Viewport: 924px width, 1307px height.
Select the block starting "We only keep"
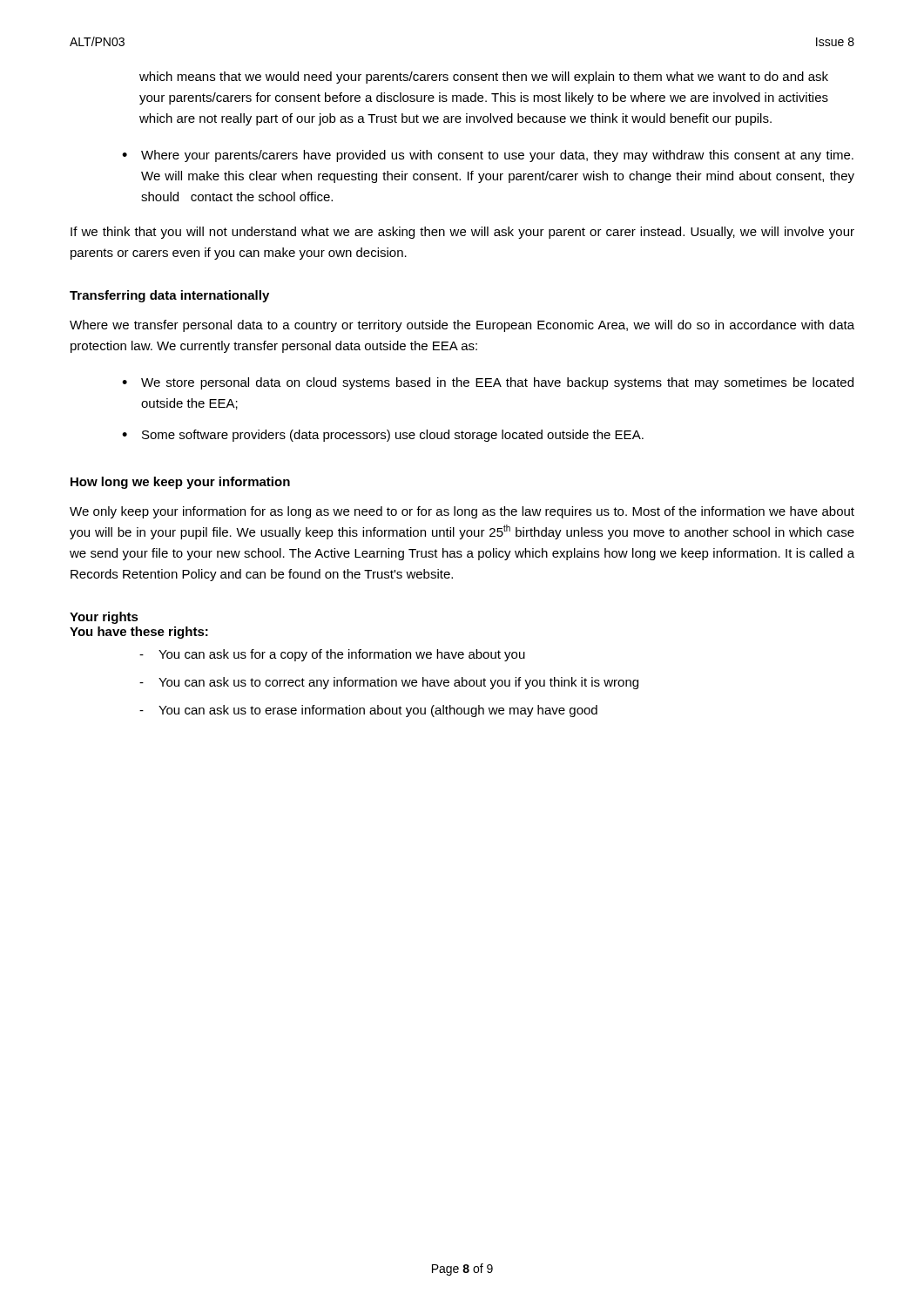pos(462,543)
